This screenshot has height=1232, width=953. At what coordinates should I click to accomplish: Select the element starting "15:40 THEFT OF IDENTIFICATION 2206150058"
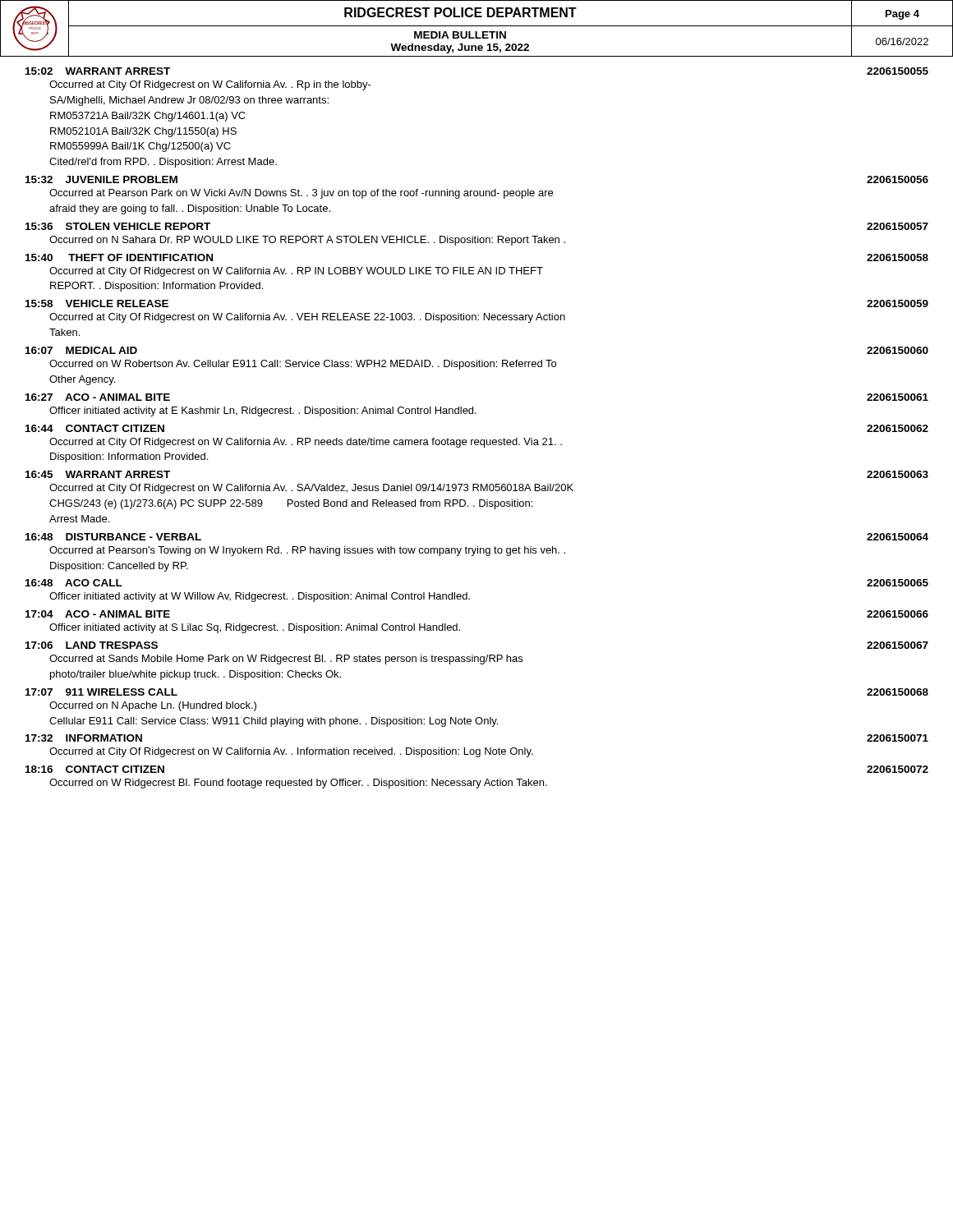tap(476, 273)
